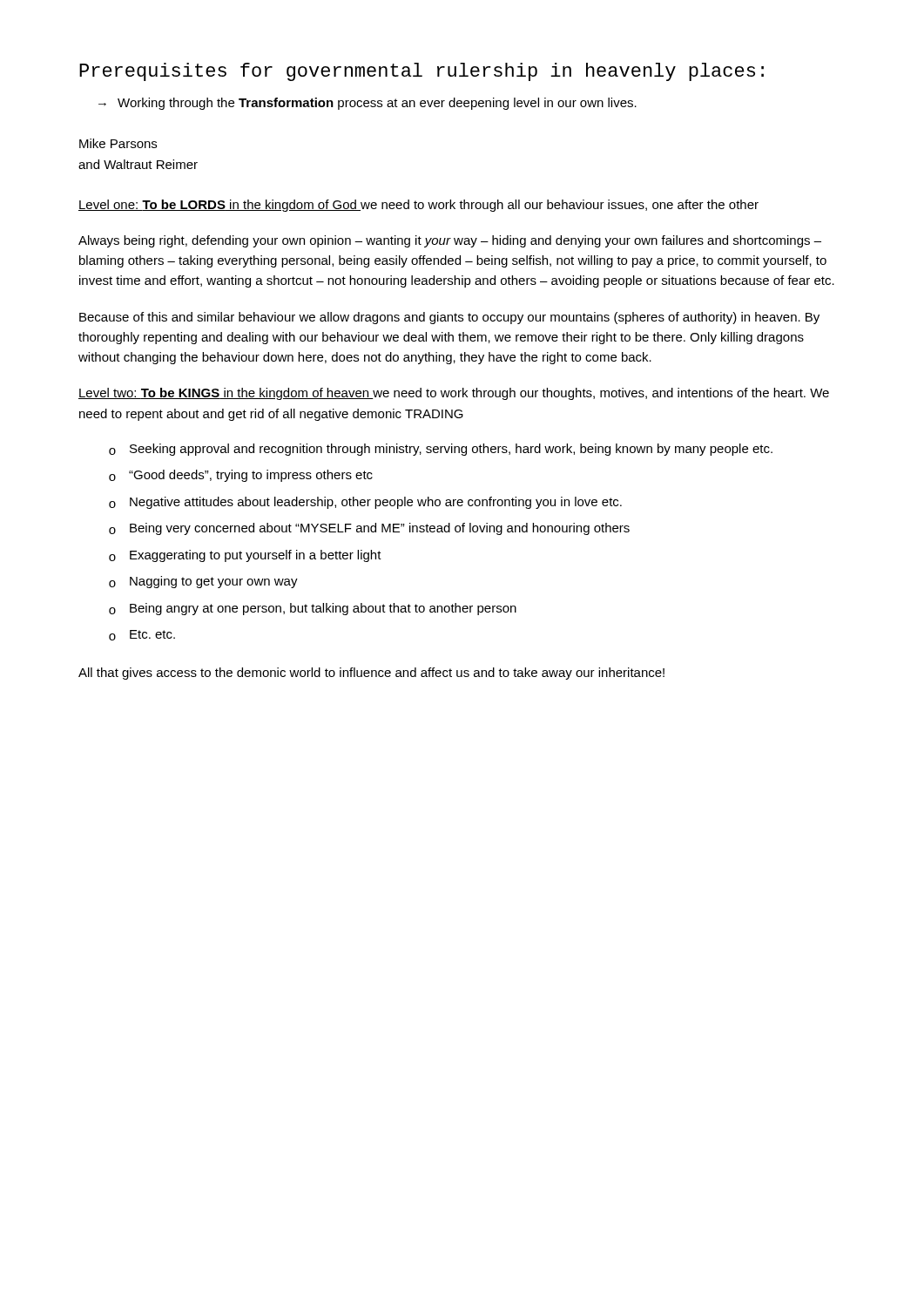Viewport: 924px width, 1307px height.
Task: Locate the region starting "Level two: To be"
Action: pyautogui.click(x=454, y=403)
